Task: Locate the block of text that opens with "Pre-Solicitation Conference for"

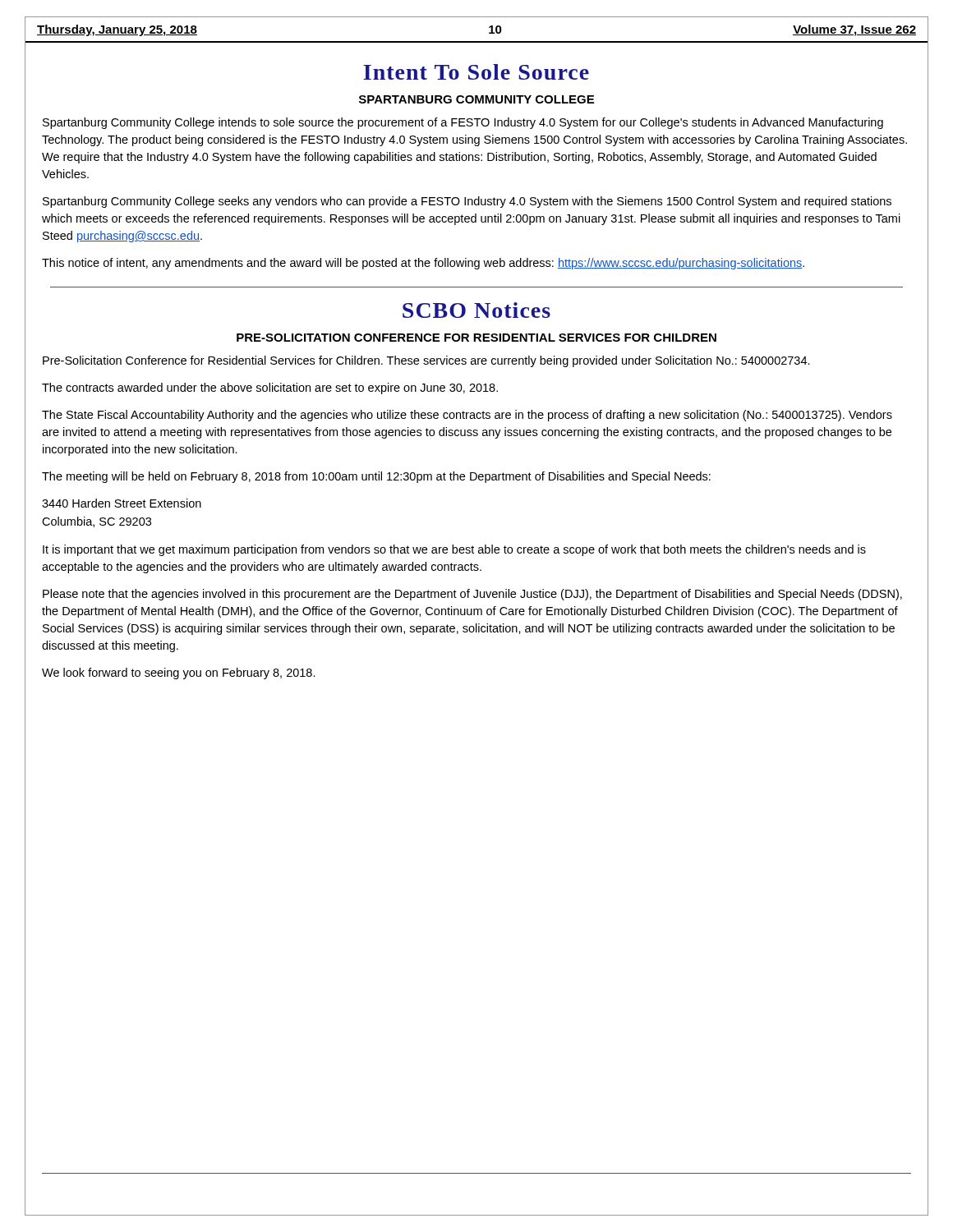Action: pos(426,361)
